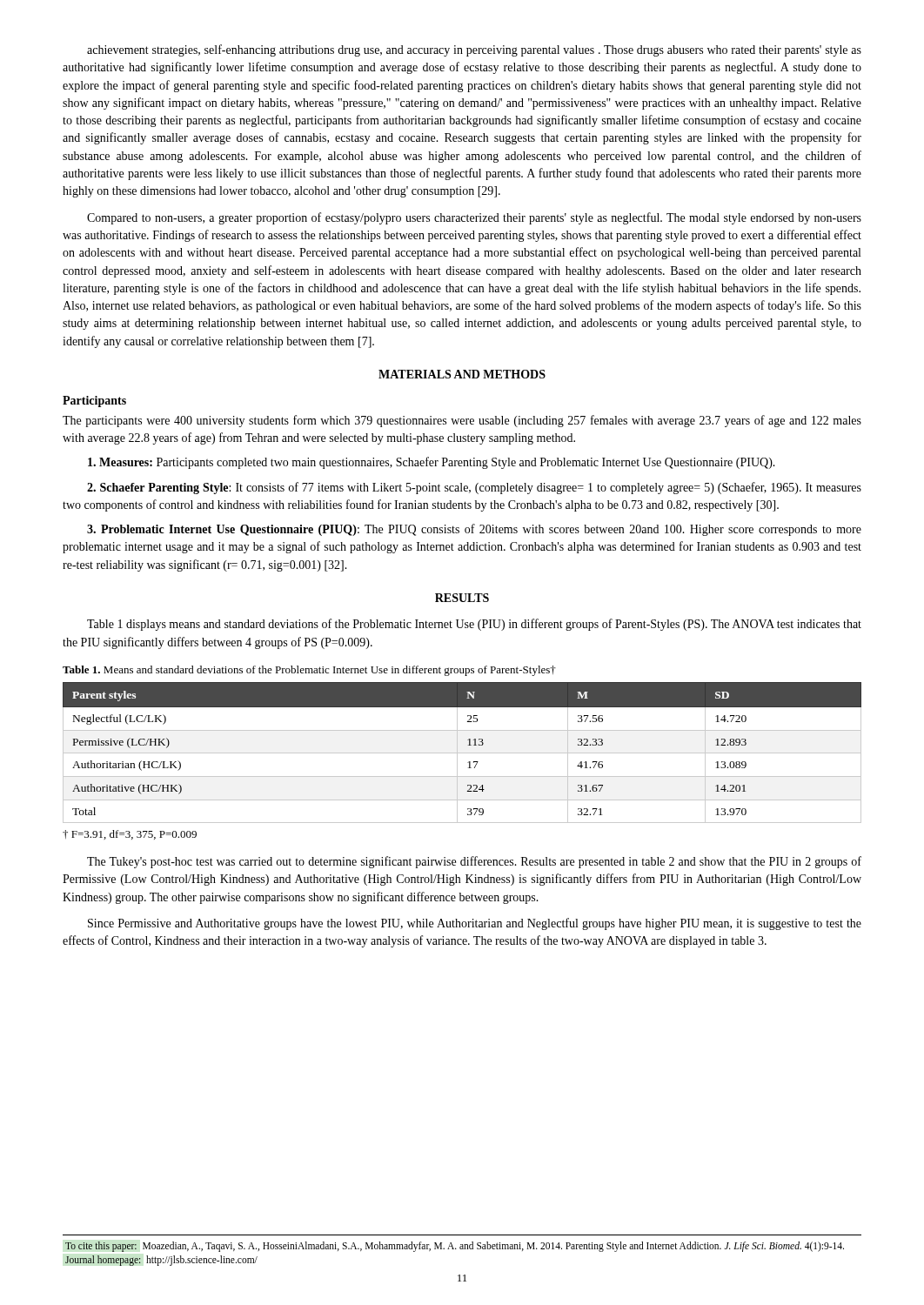Find the block on this page that starts "Compared to non-users,"
Screen dimensions: 1305x924
click(462, 280)
